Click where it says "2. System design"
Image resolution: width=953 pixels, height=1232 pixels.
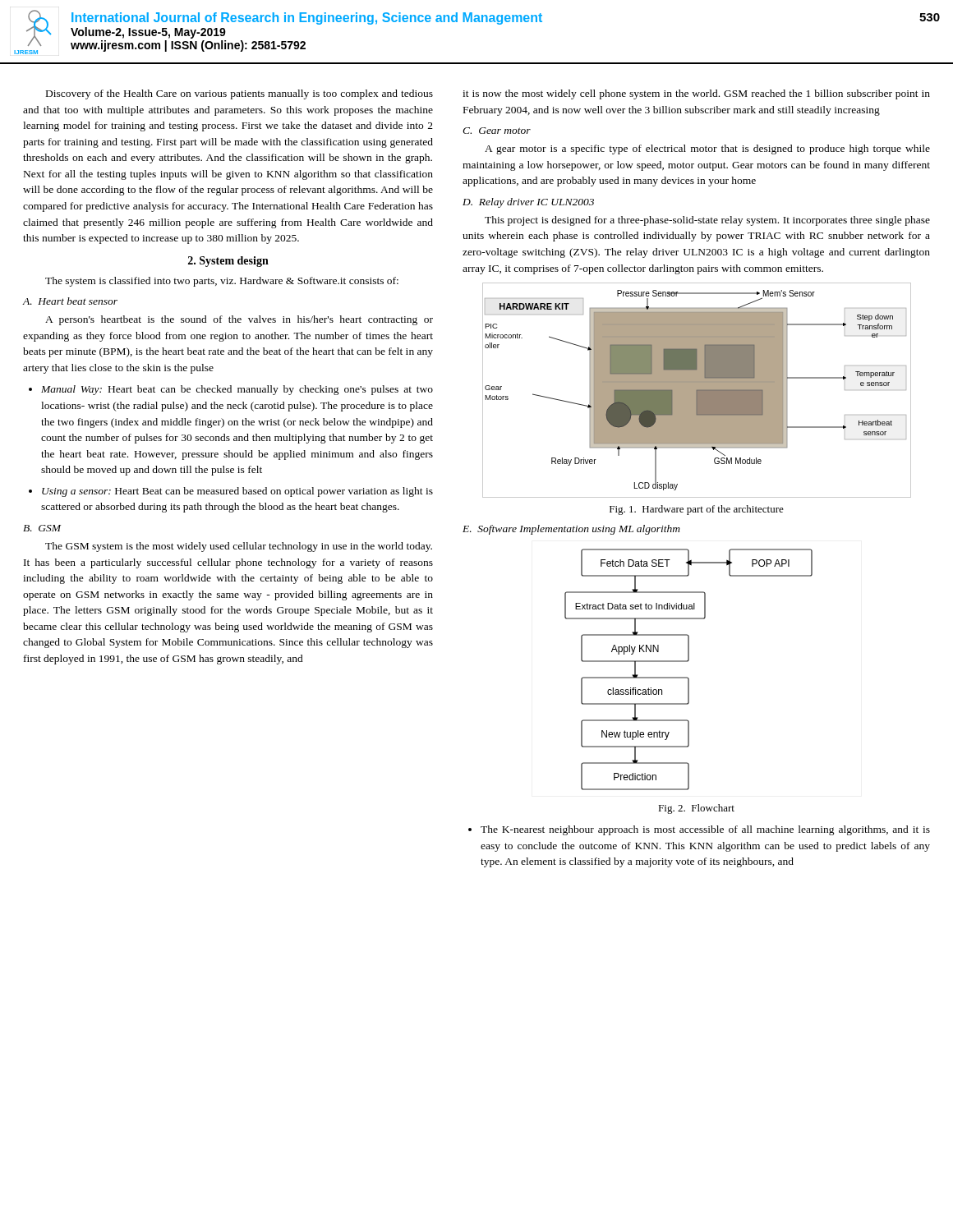pyautogui.click(x=228, y=260)
